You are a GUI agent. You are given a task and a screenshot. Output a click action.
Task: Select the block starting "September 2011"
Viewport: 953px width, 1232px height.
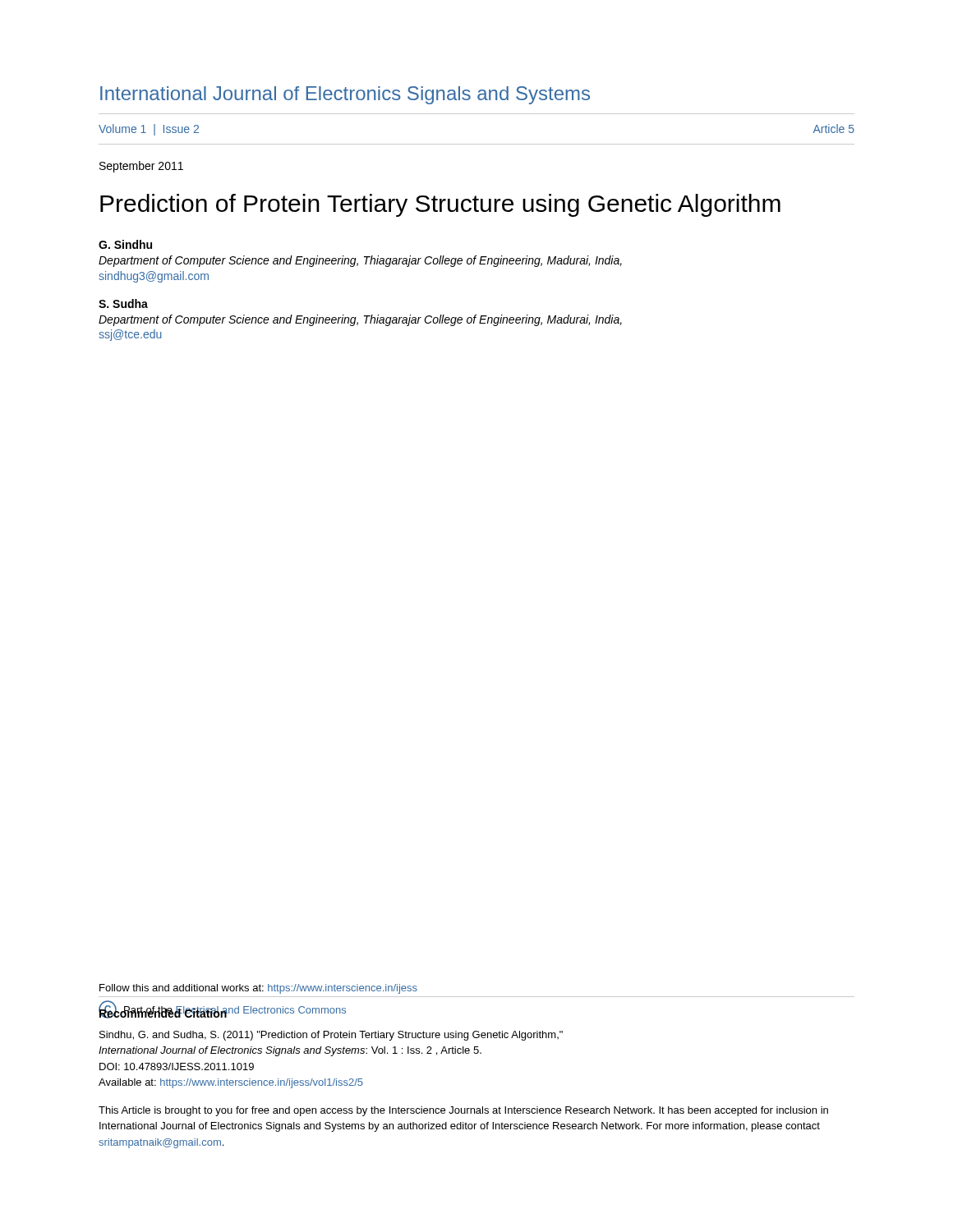coord(141,166)
